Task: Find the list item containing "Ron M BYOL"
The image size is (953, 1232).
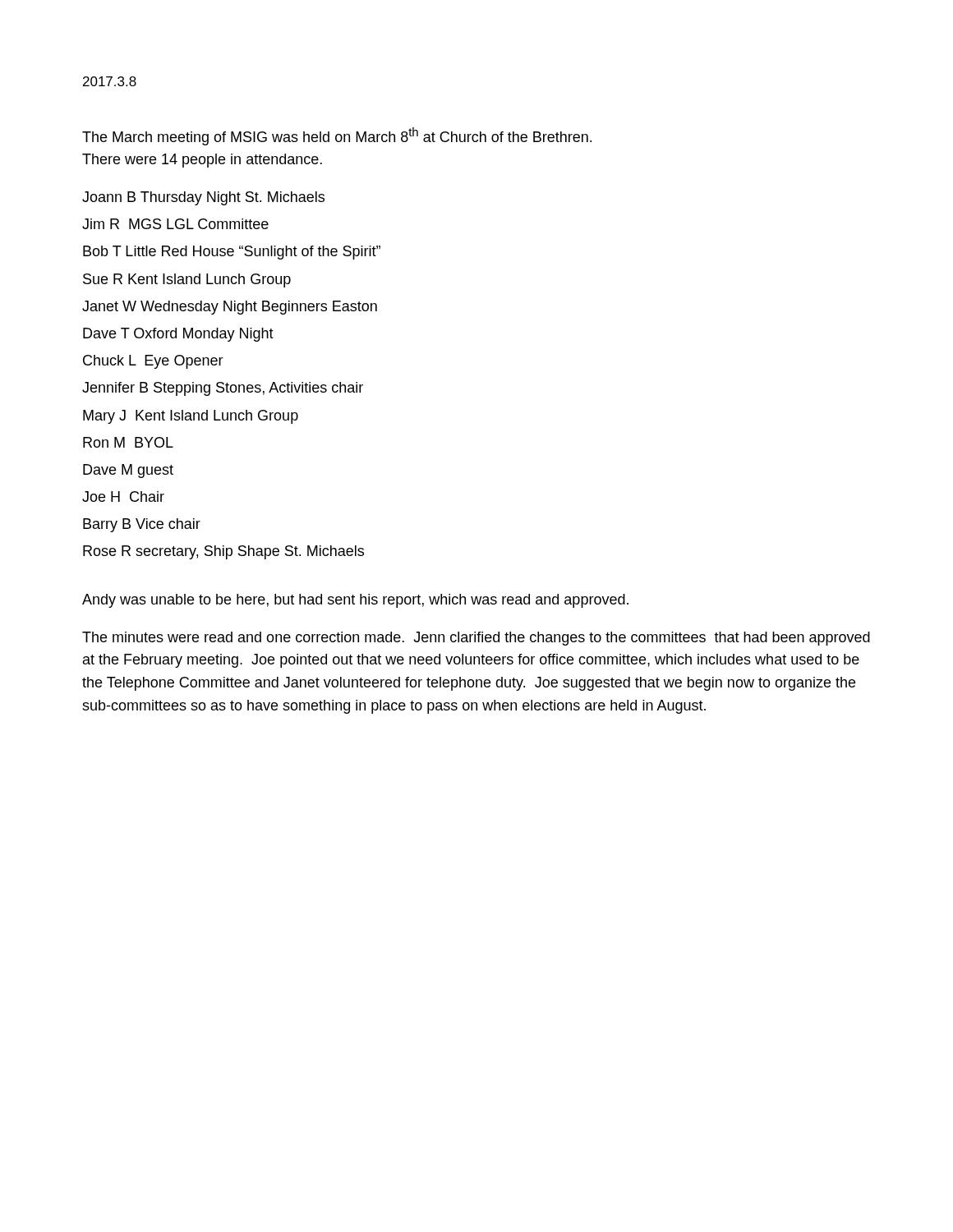Action: pyautogui.click(x=128, y=442)
